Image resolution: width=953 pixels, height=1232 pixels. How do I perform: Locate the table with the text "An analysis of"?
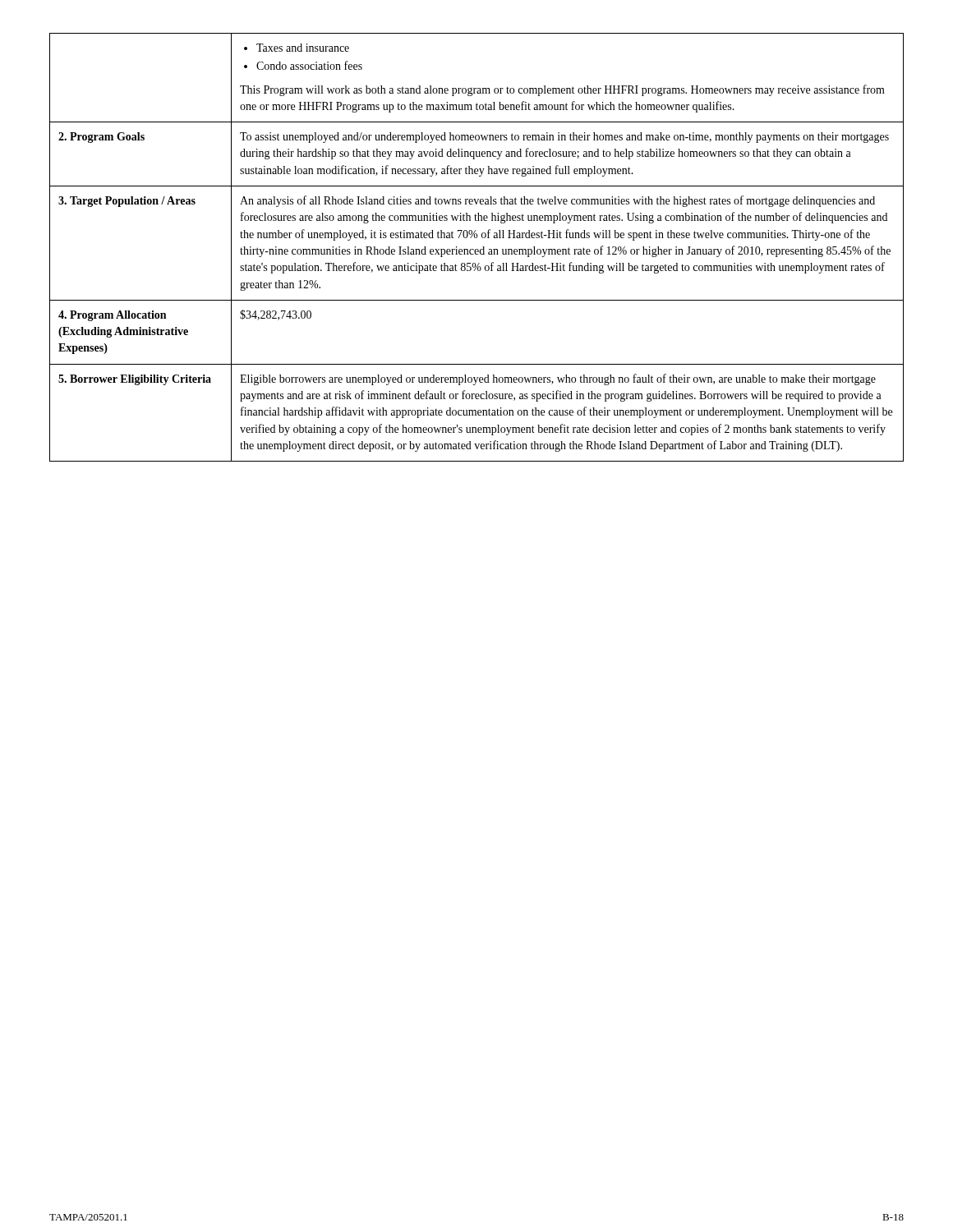pos(476,247)
